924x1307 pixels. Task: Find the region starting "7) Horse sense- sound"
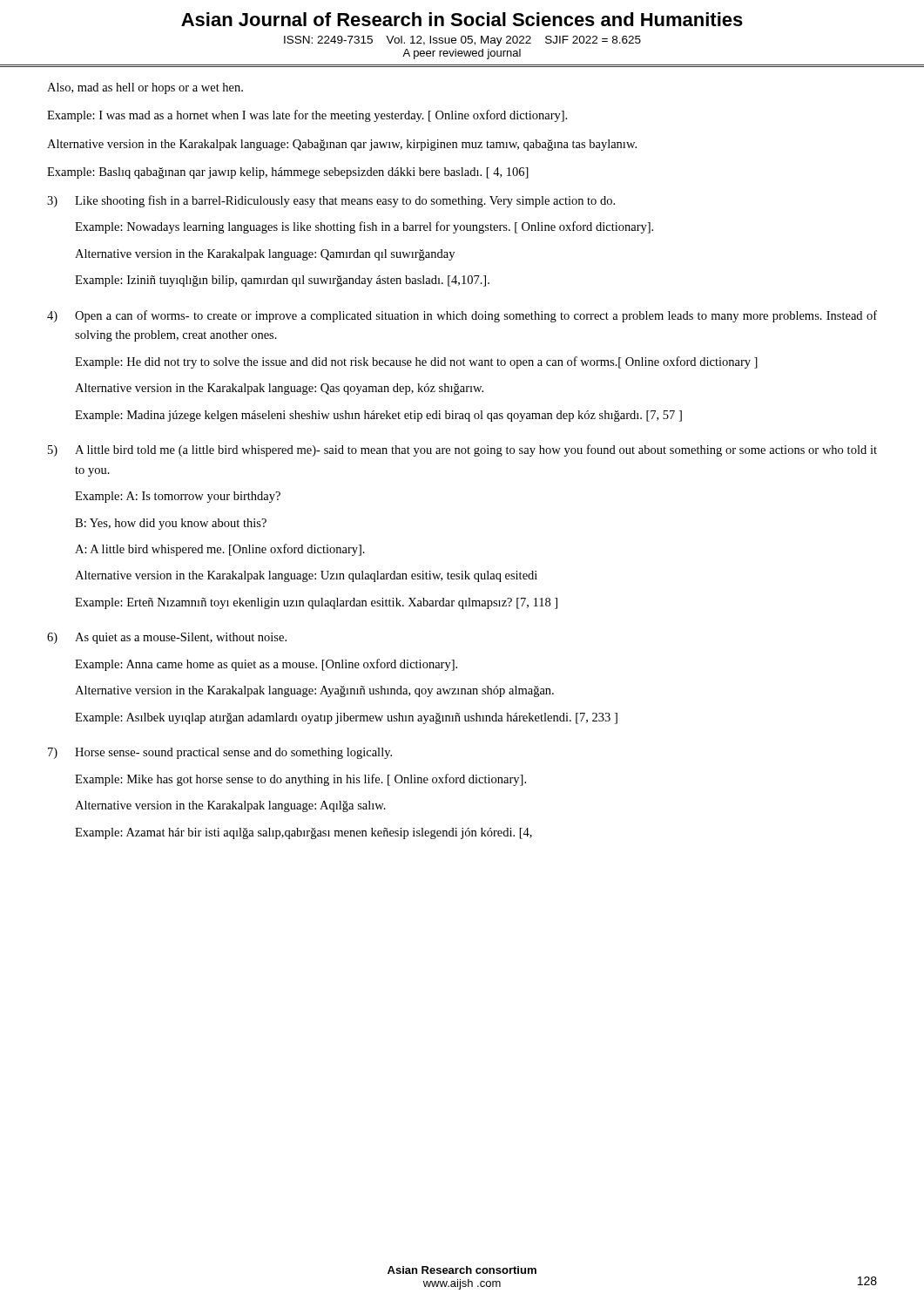[x=220, y=753]
